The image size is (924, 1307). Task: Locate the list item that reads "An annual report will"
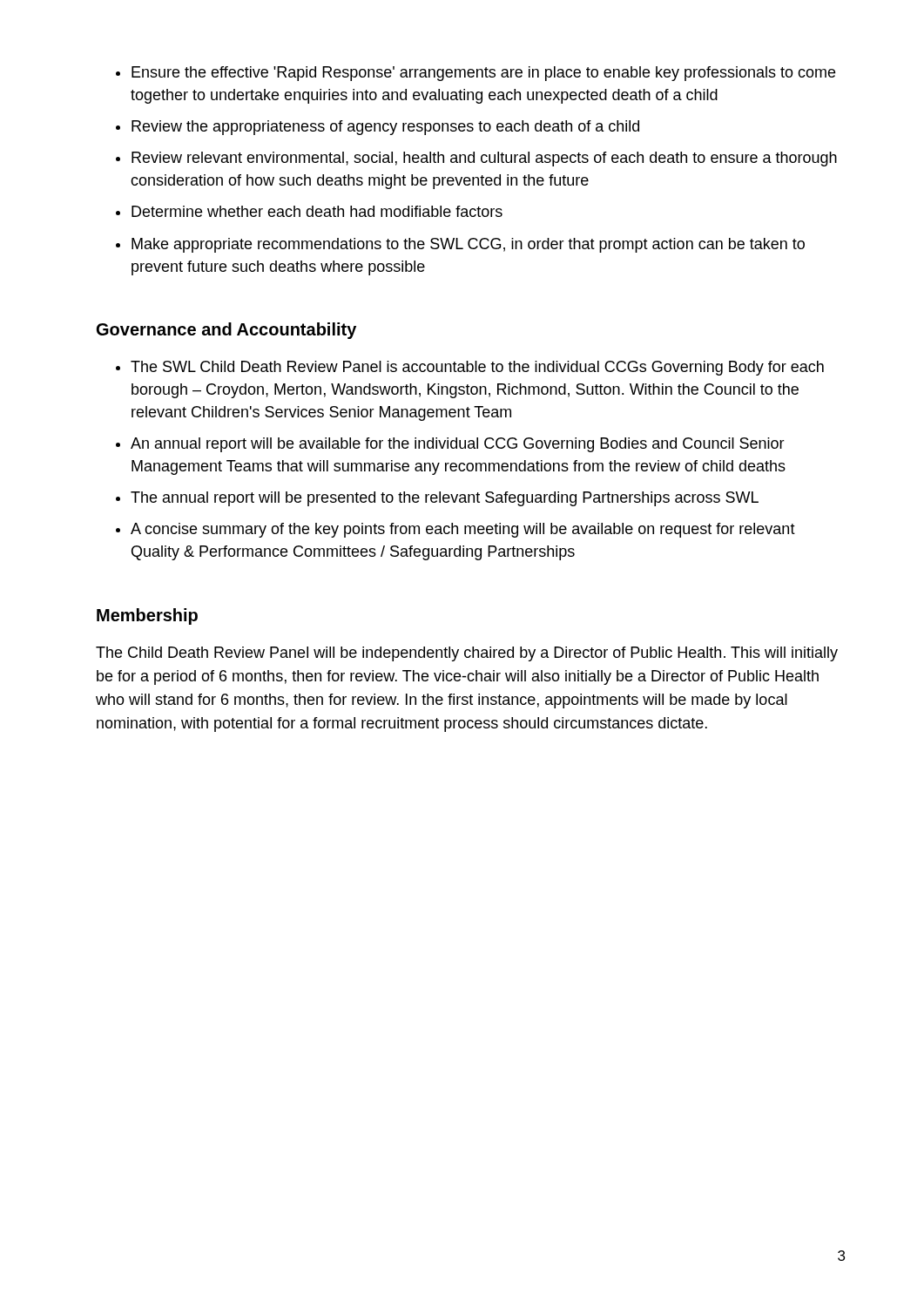point(458,455)
